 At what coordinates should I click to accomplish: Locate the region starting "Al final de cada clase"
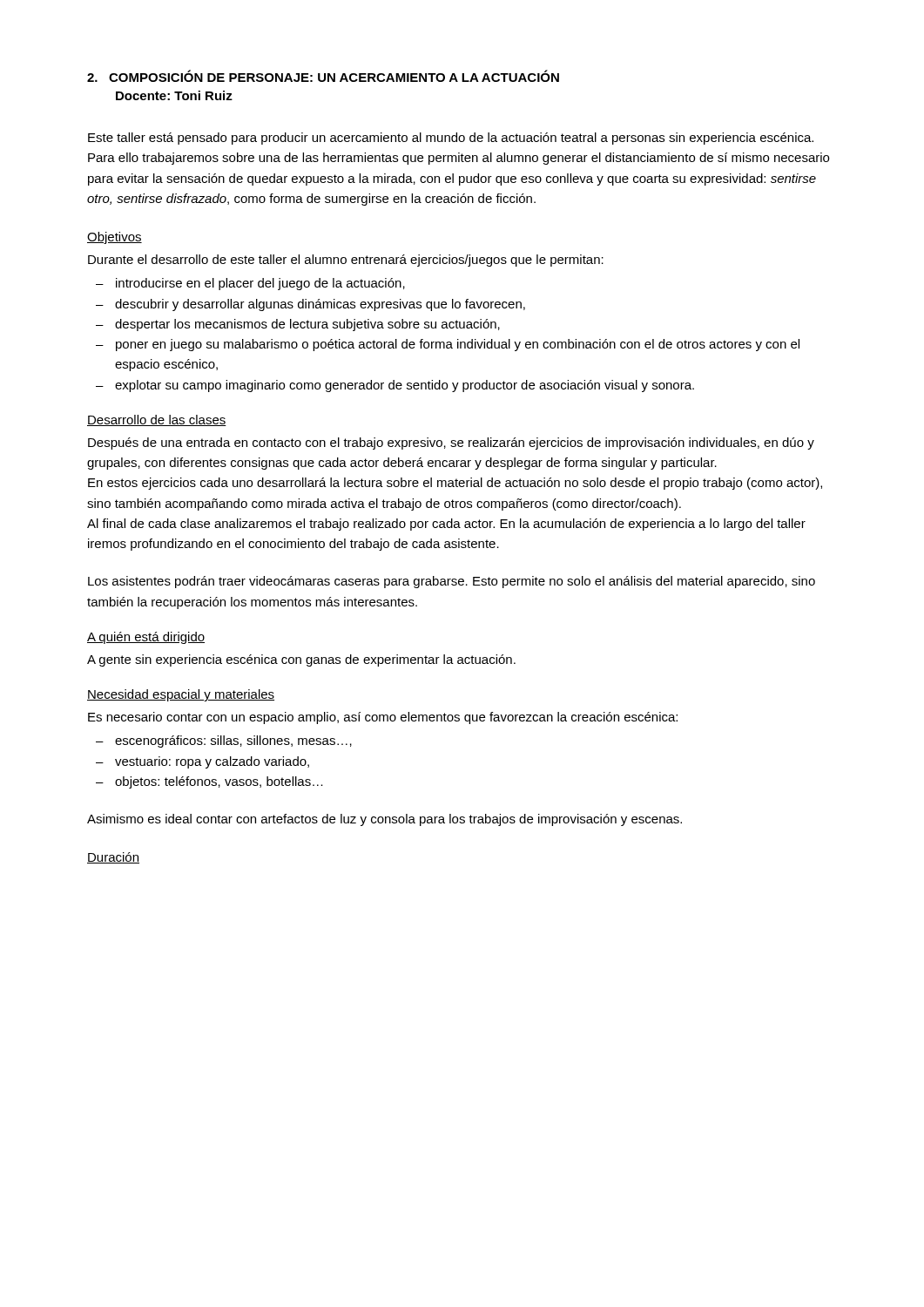pos(446,533)
